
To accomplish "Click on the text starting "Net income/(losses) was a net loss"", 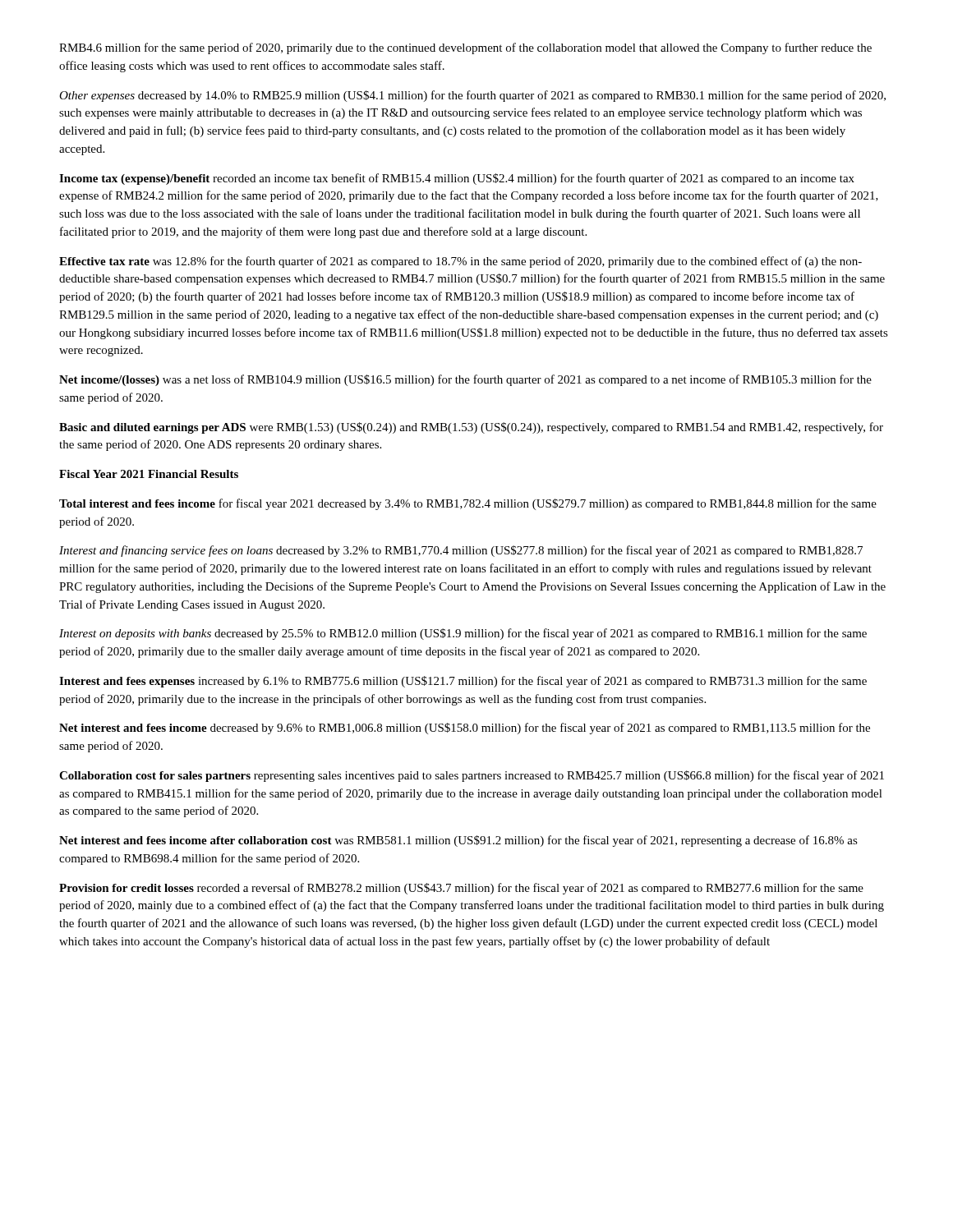I will click(465, 388).
